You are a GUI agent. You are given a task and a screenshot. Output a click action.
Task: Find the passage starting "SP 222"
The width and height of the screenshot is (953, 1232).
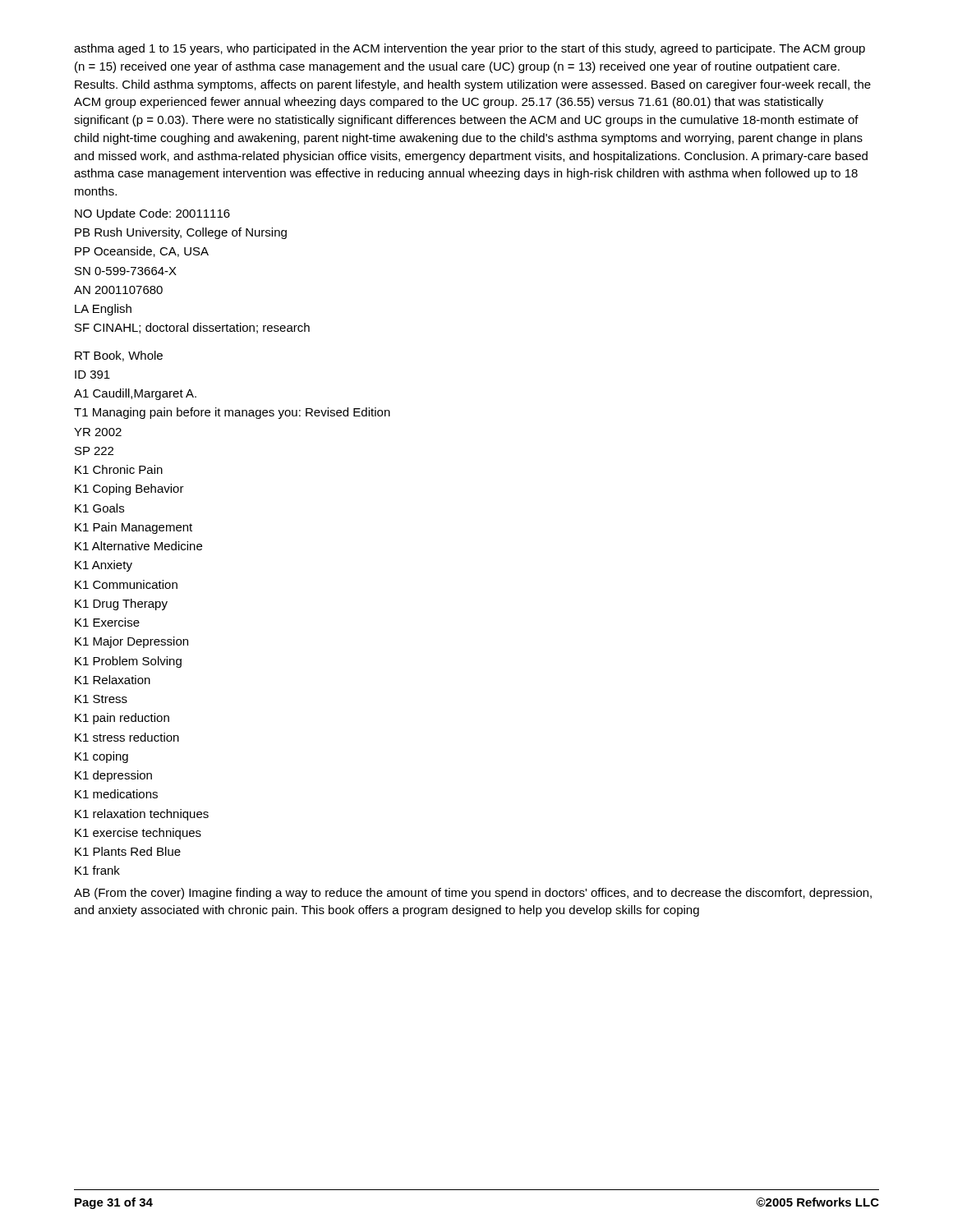pos(94,450)
